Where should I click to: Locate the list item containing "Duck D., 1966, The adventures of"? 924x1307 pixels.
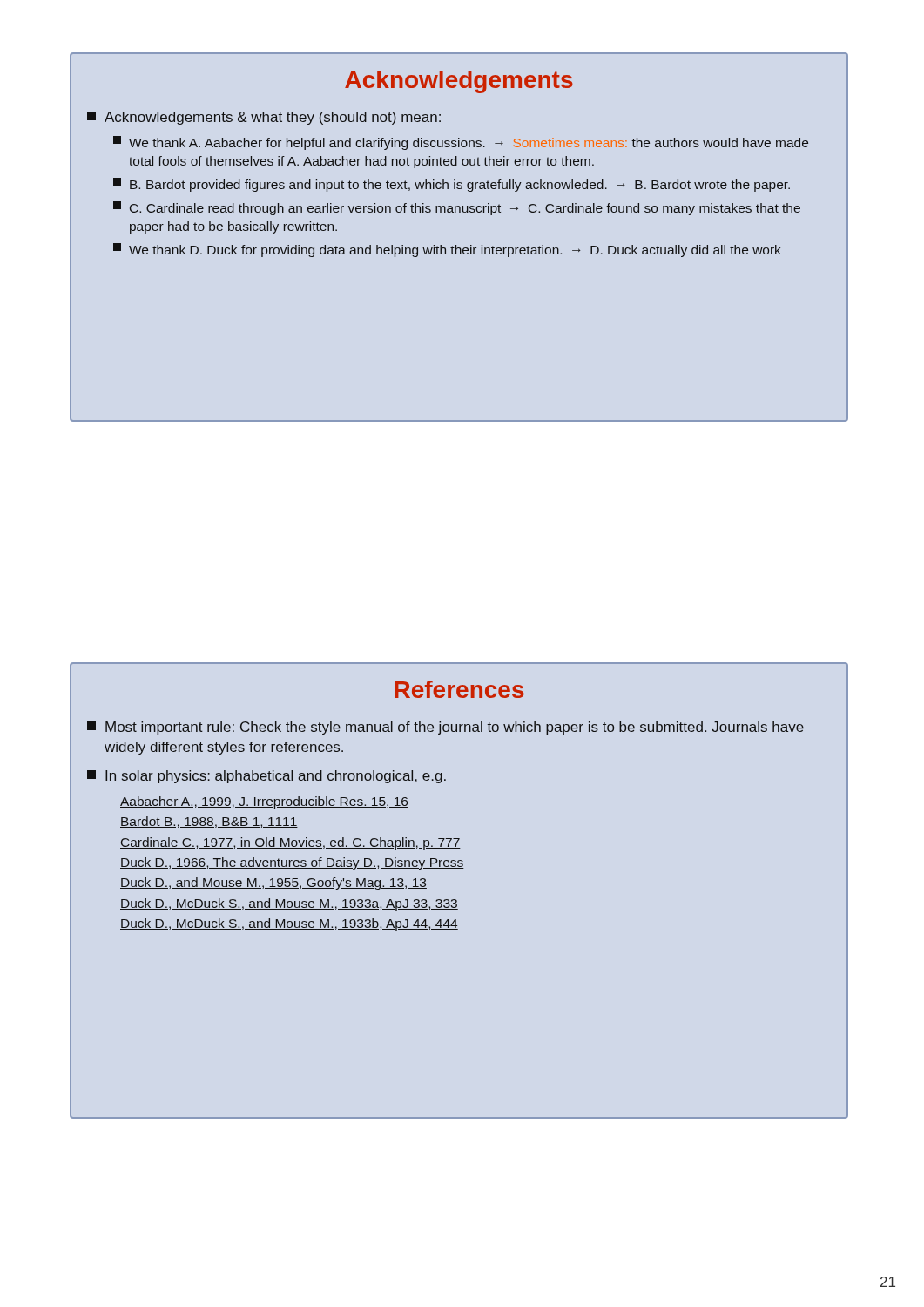click(x=292, y=862)
